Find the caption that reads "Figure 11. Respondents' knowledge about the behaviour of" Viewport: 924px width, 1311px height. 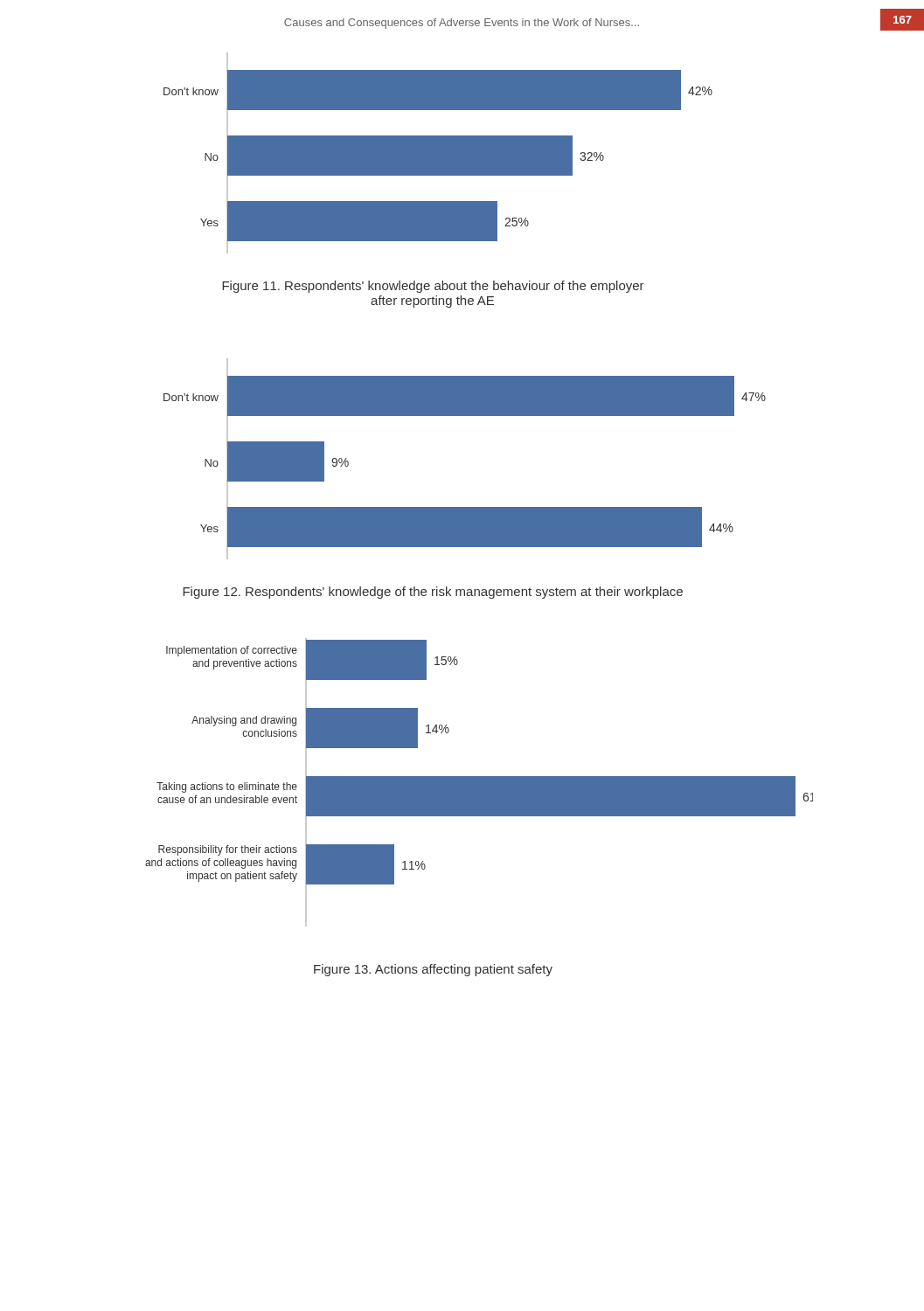click(433, 293)
